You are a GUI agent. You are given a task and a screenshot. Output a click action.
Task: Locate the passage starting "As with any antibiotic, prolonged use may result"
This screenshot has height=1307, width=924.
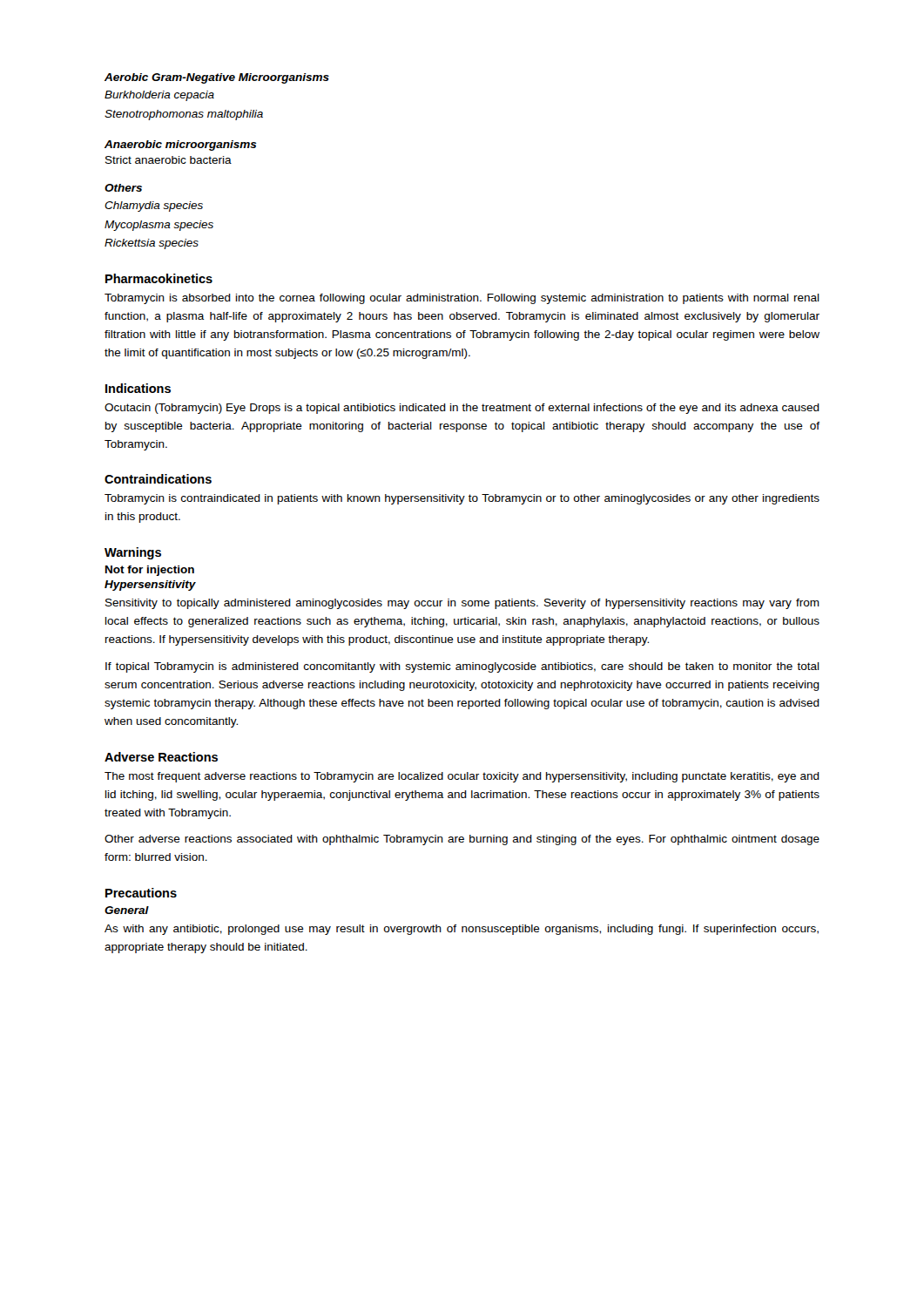click(462, 938)
